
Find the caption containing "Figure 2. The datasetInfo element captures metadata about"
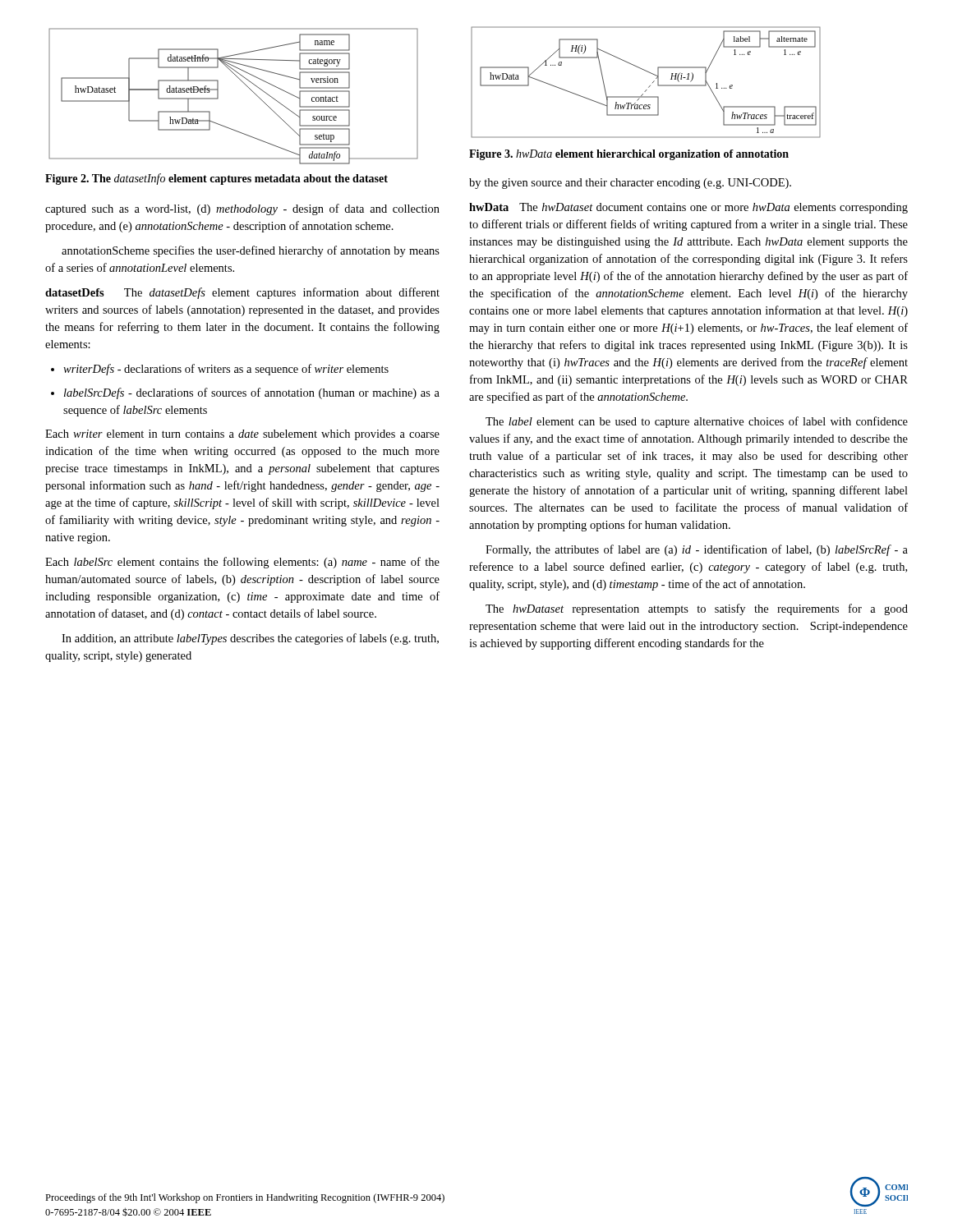coord(216,179)
